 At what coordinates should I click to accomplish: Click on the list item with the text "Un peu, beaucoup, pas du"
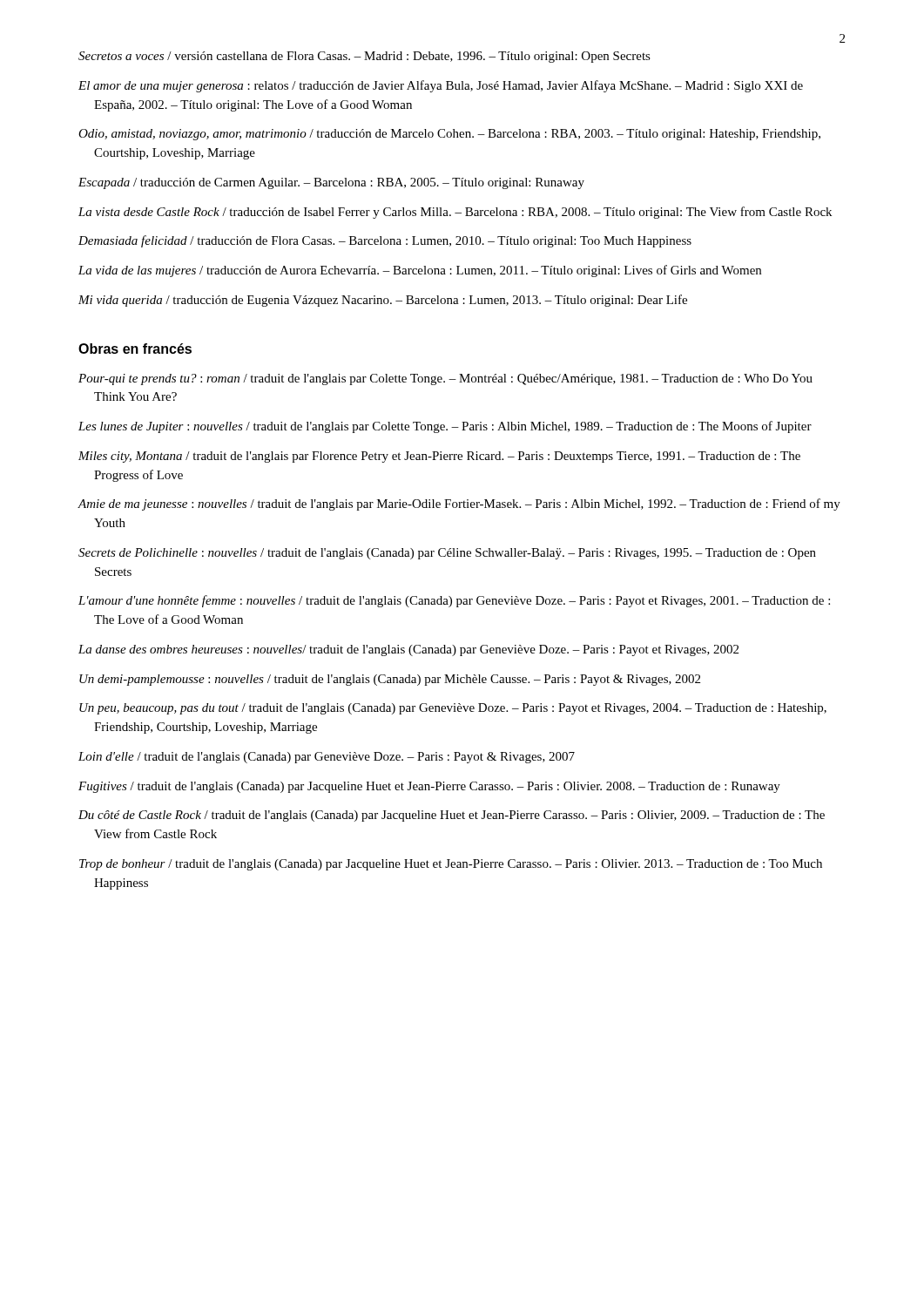coord(453,717)
